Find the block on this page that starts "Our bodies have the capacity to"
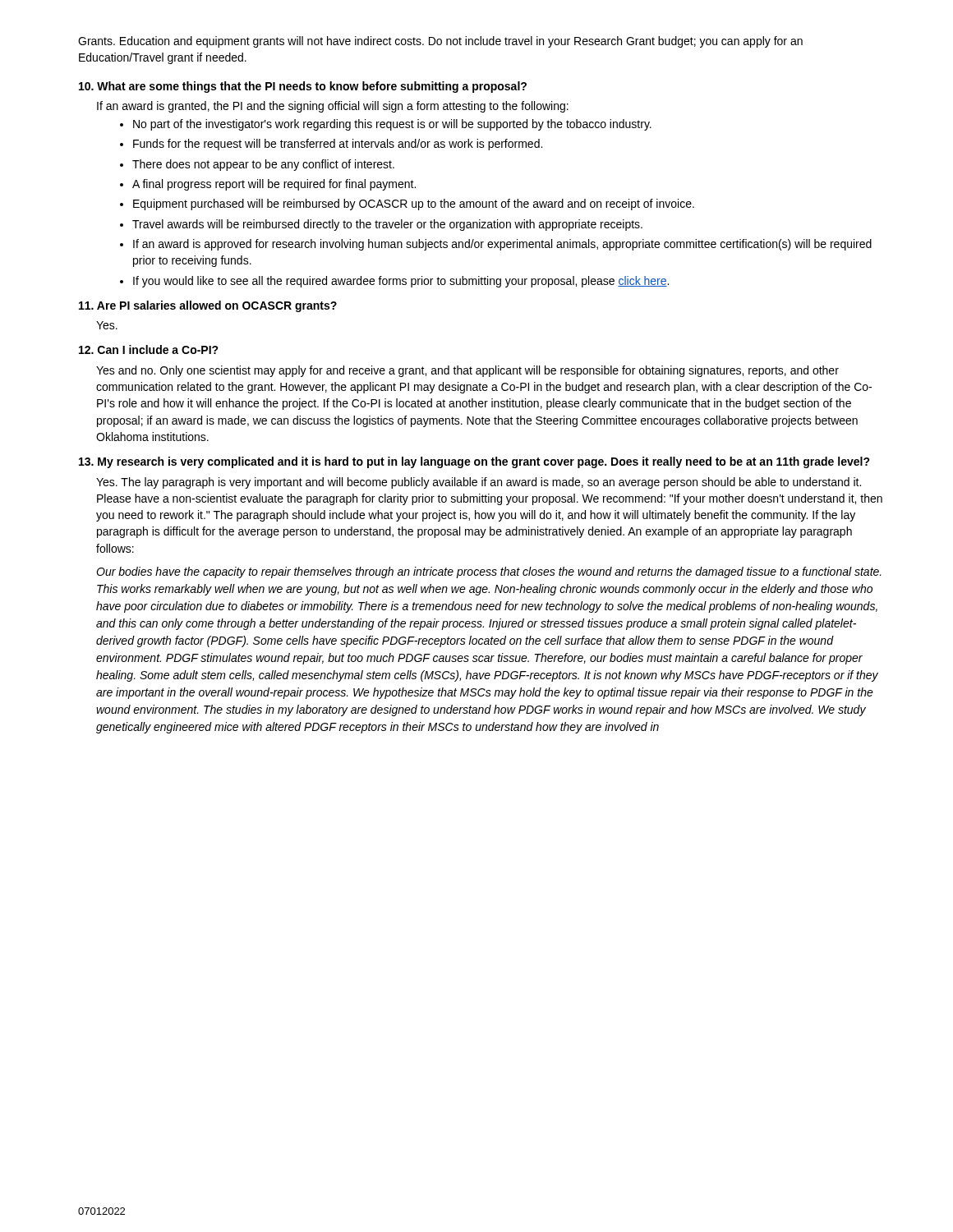Screen dimensions: 1232x953 [489, 649]
